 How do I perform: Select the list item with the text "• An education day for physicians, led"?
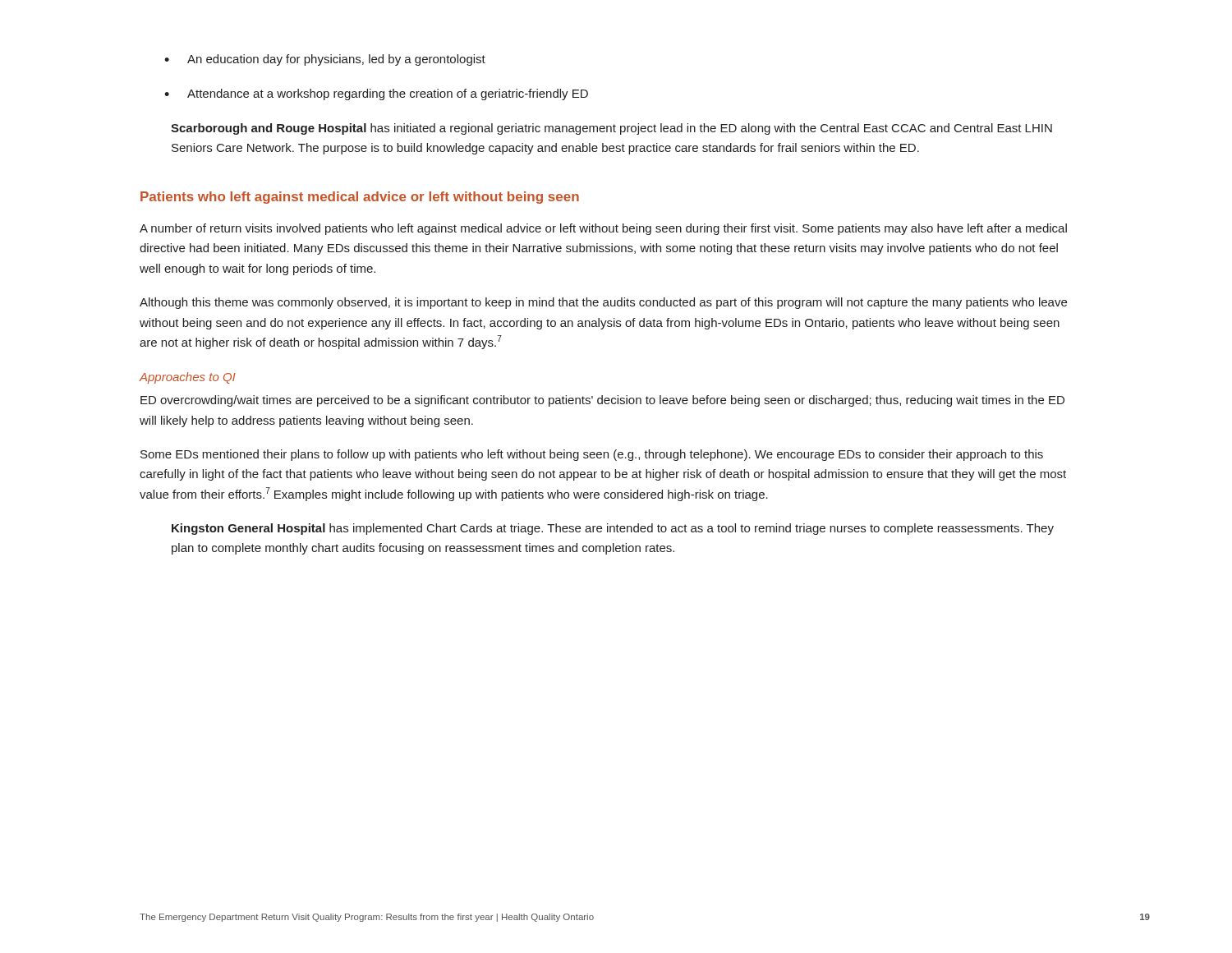[325, 61]
